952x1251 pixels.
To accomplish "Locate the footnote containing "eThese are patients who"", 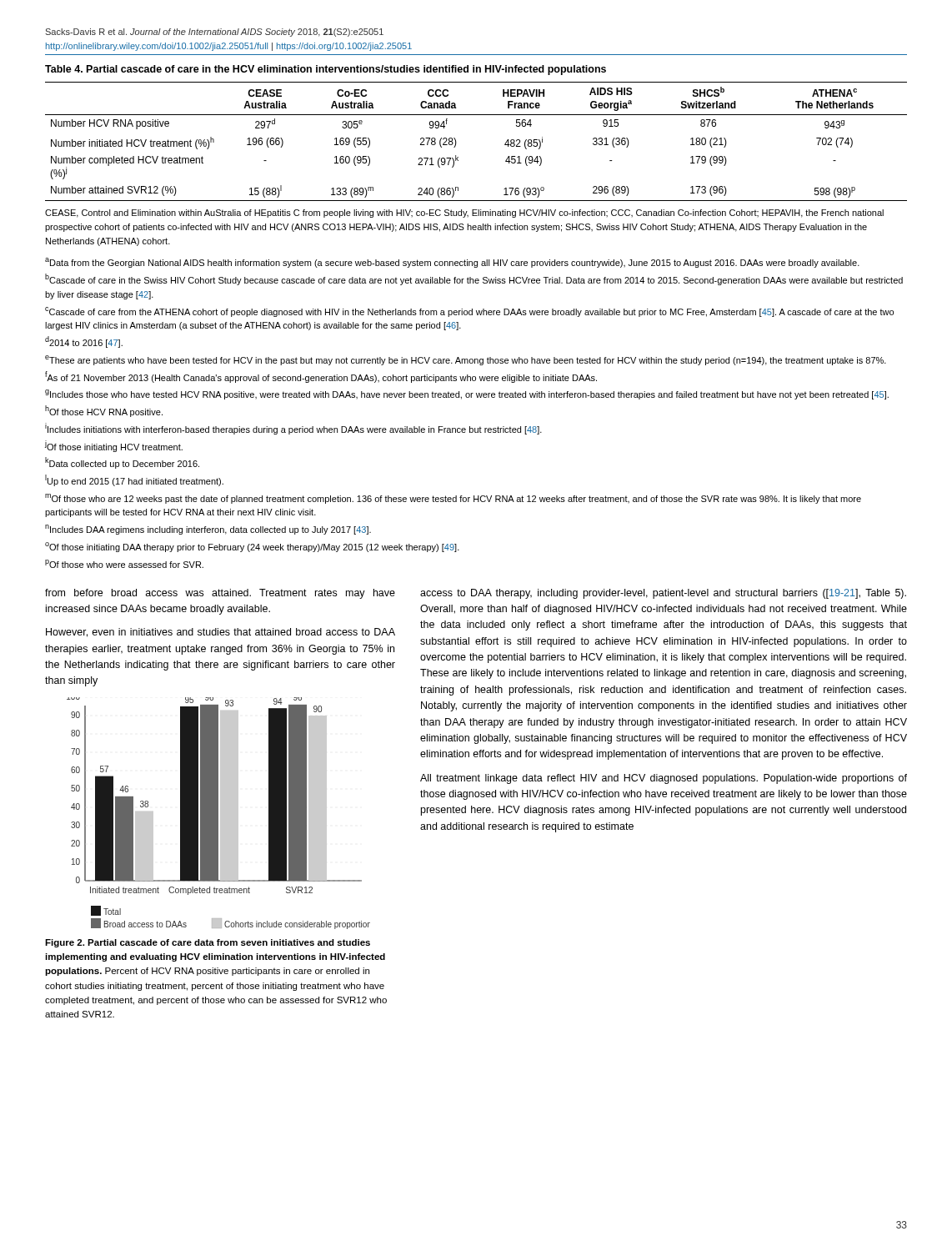I will [466, 359].
